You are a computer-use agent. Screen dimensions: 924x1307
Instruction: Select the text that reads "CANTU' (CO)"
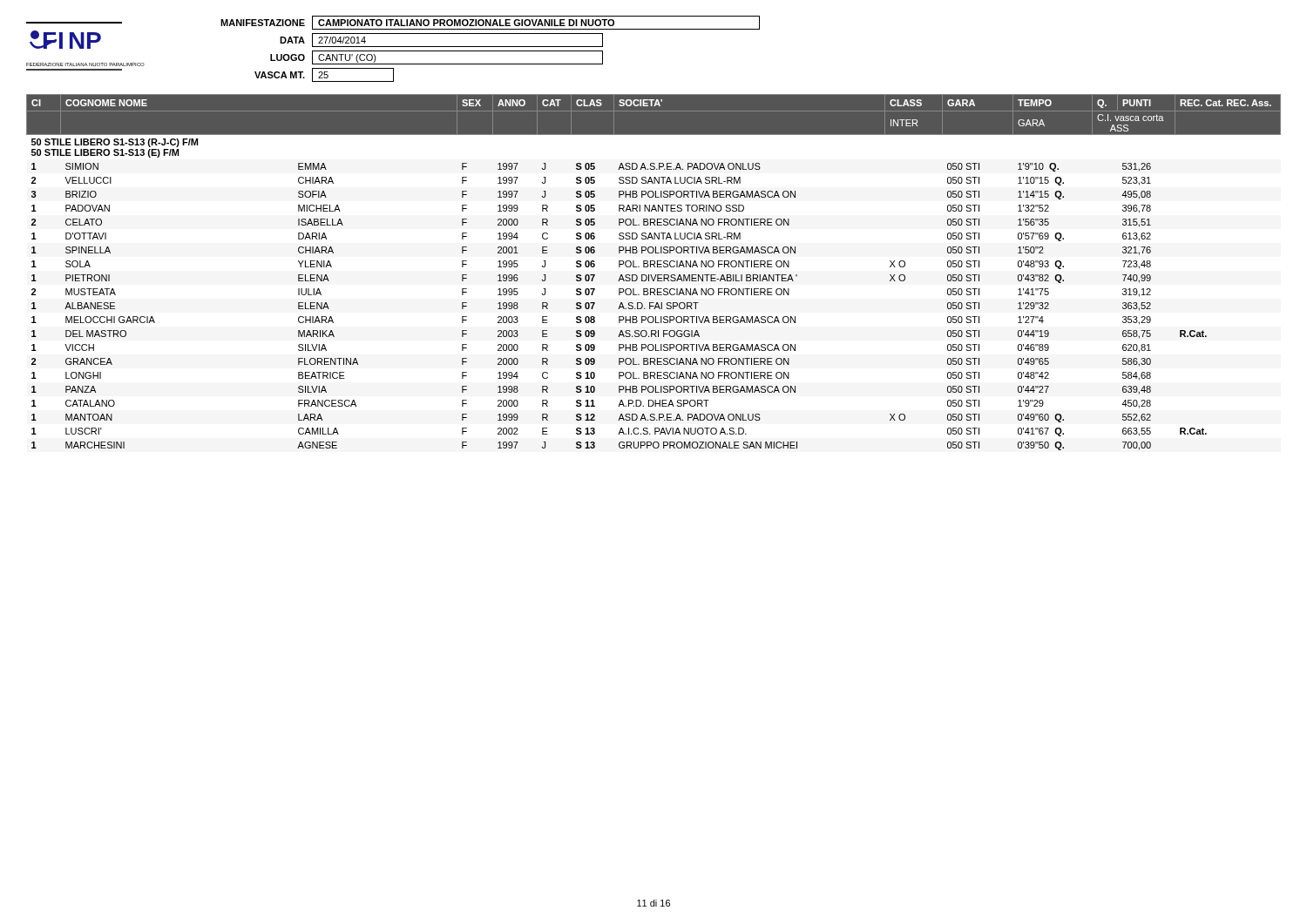coord(347,58)
